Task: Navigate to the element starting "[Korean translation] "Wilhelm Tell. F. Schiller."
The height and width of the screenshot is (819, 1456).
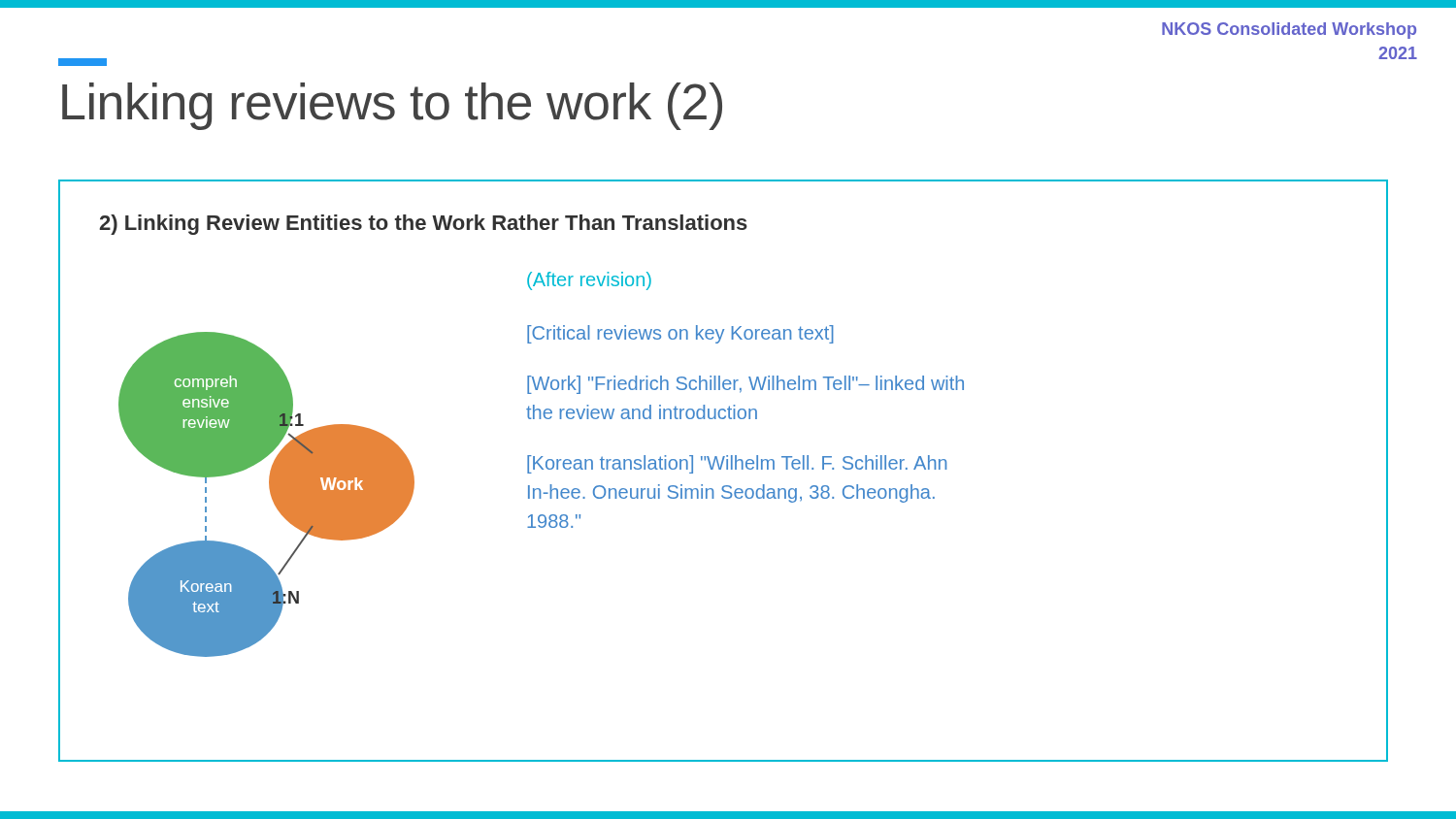Action: (737, 492)
